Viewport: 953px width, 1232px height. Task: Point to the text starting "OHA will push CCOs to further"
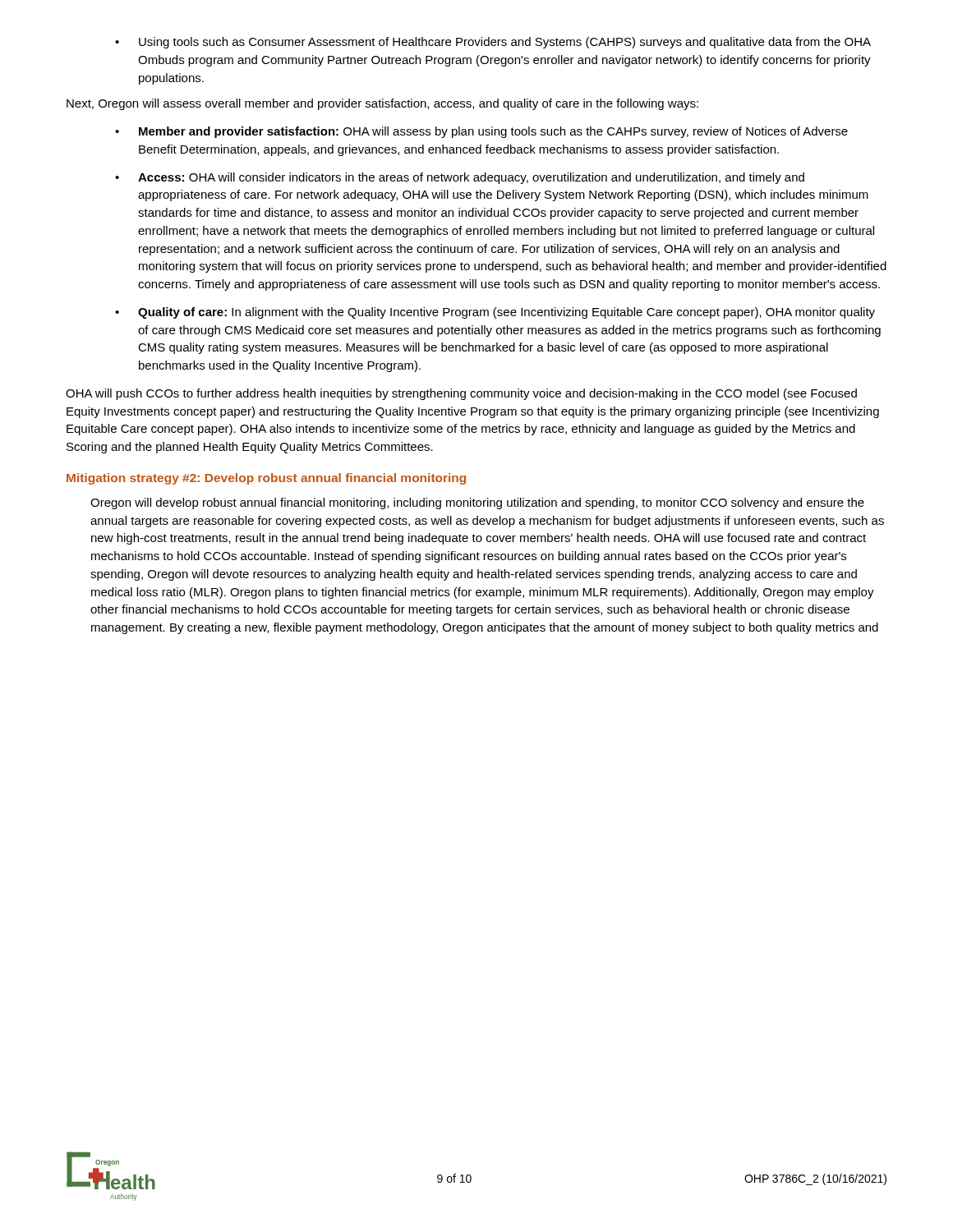coord(473,420)
